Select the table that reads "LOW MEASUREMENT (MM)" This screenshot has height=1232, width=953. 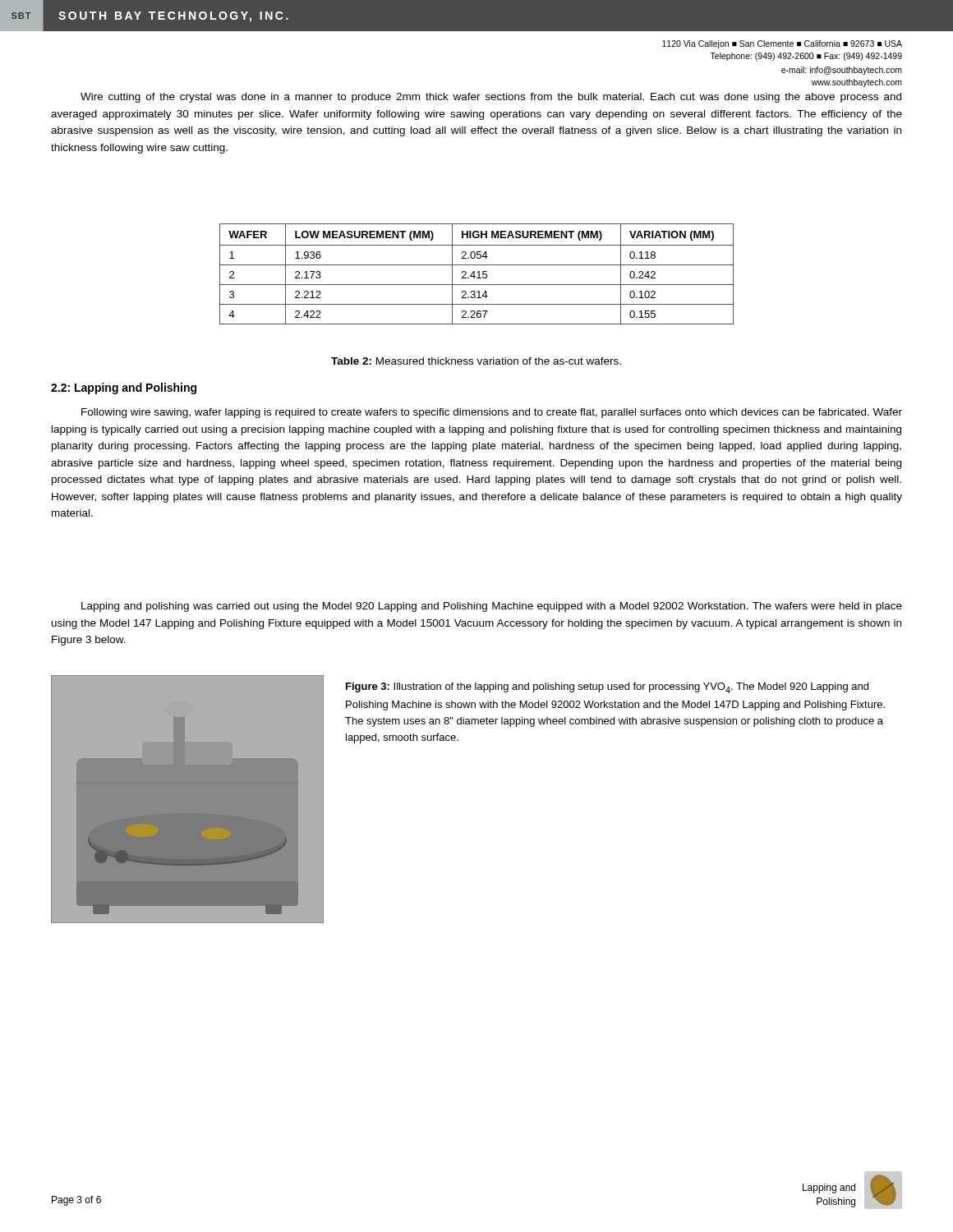pos(476,274)
